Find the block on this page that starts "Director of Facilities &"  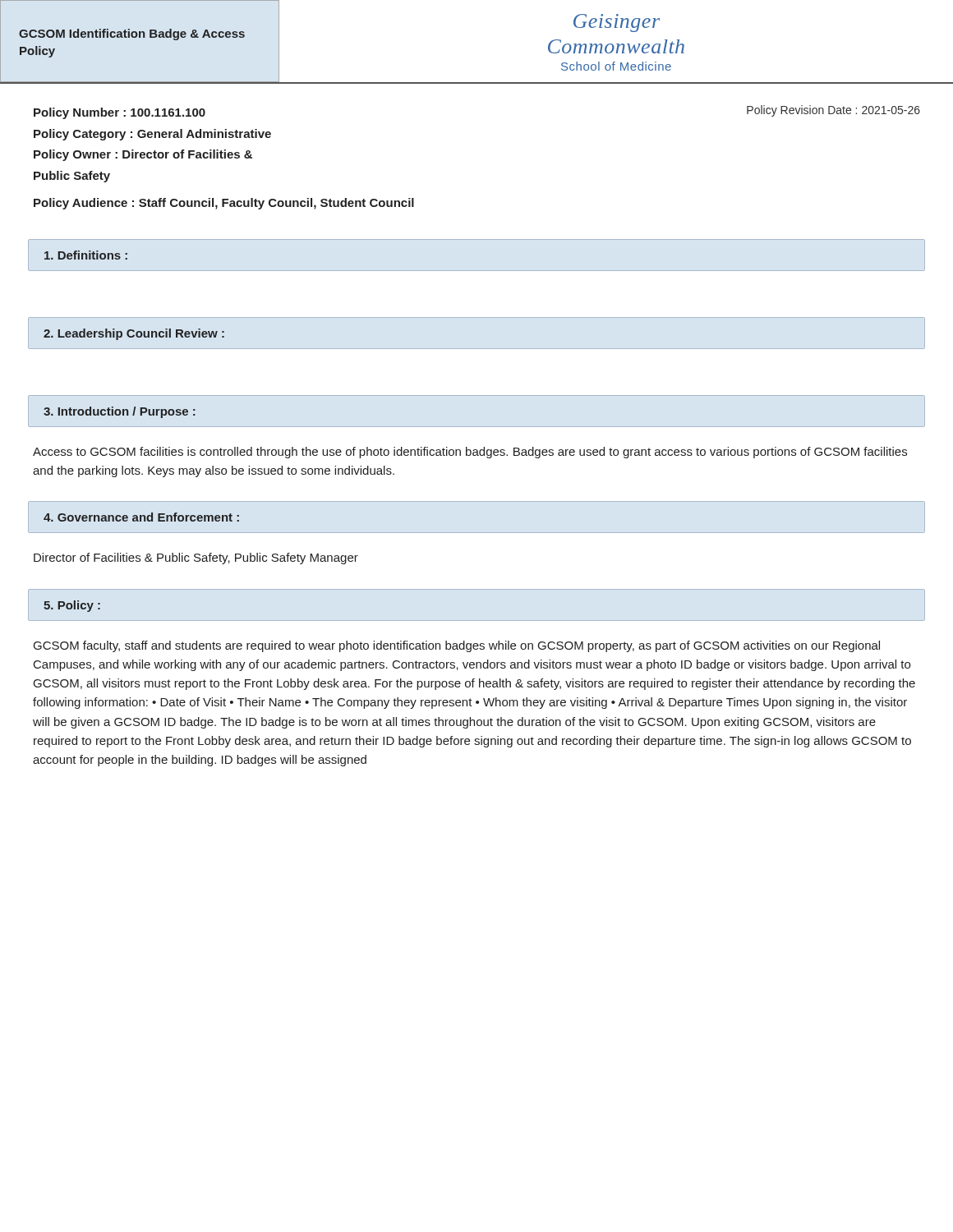tap(195, 558)
